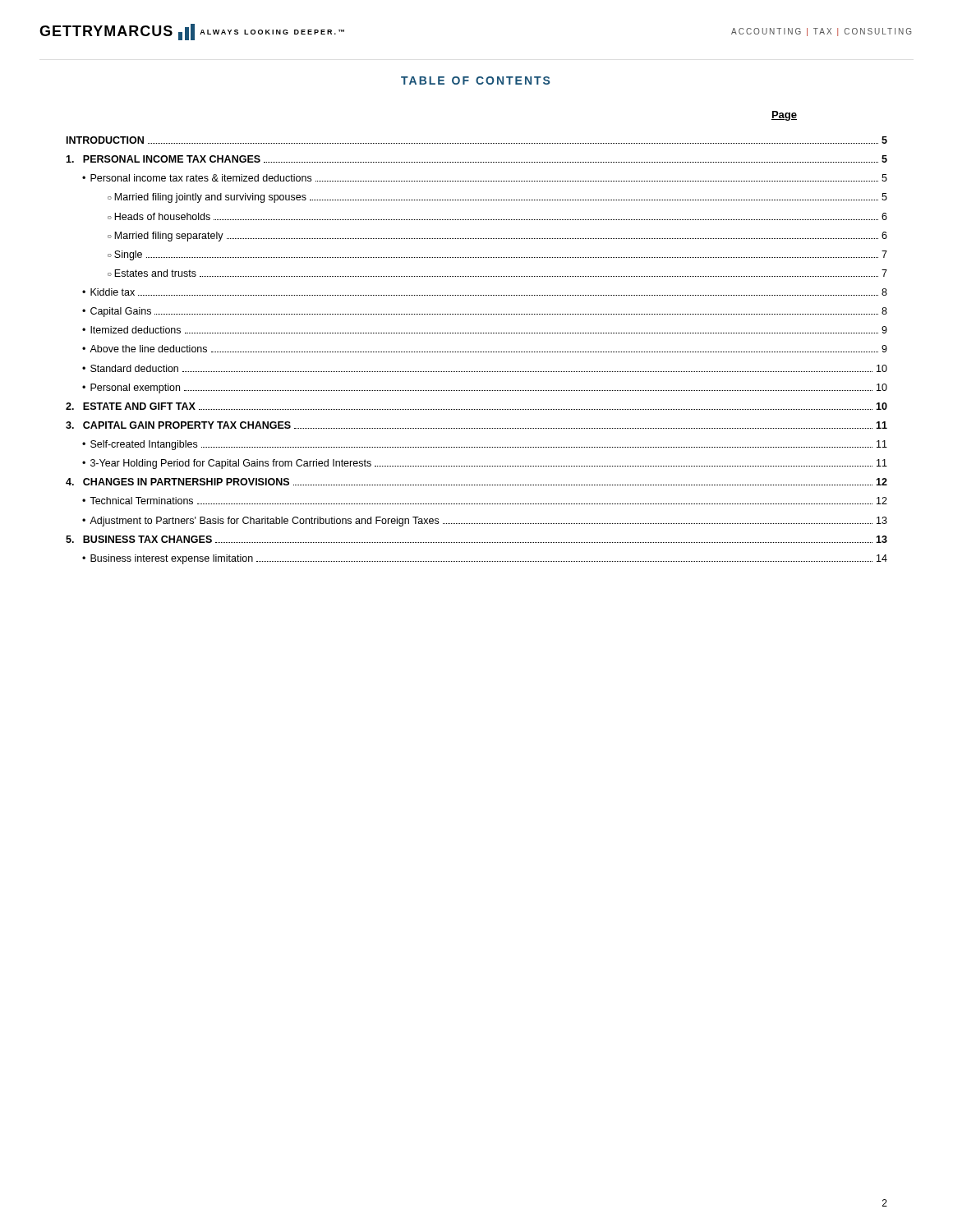Locate the element starting "Married filing separately 6"

497,236
